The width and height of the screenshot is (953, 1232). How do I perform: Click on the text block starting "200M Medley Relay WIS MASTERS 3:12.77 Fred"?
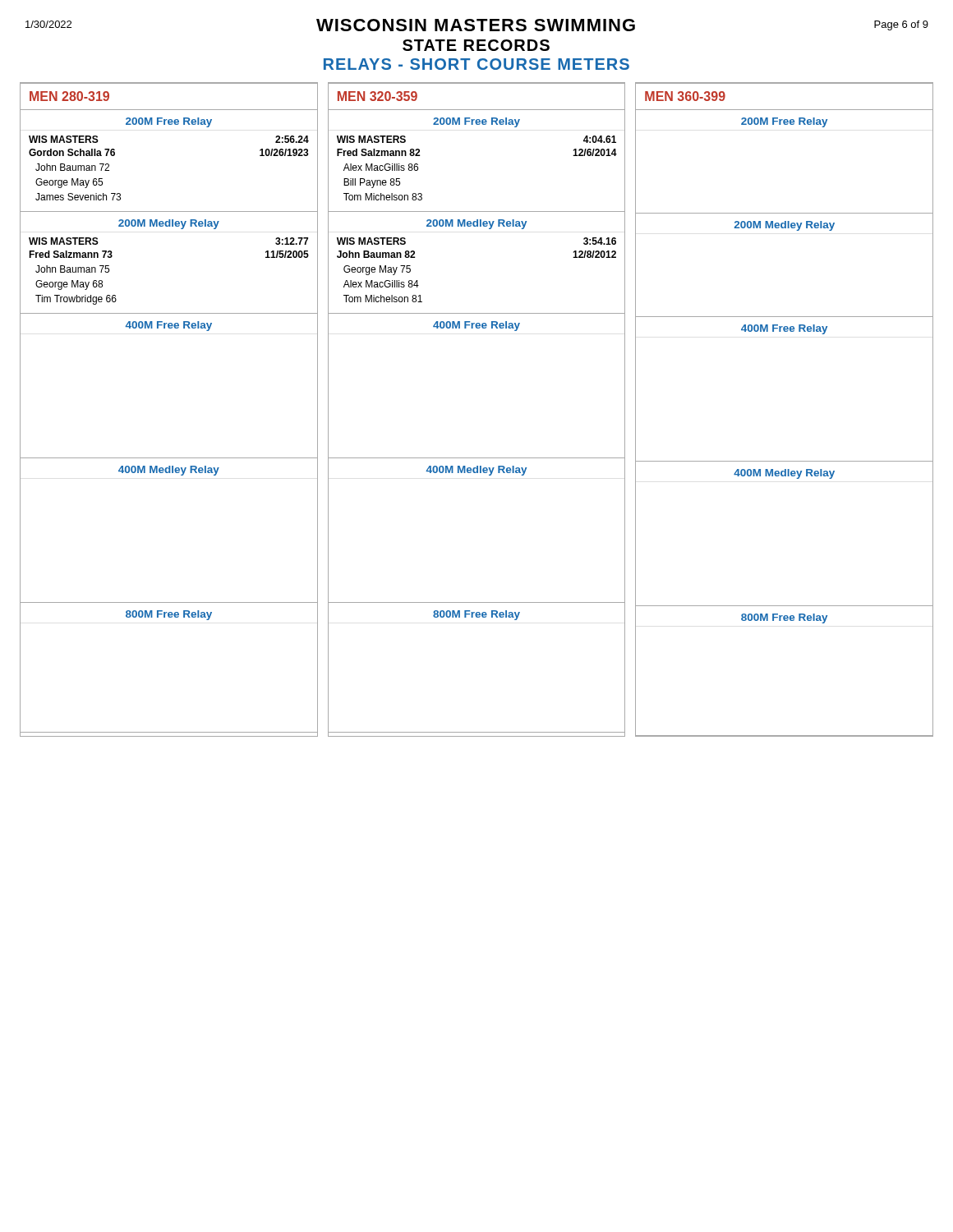point(169,224)
